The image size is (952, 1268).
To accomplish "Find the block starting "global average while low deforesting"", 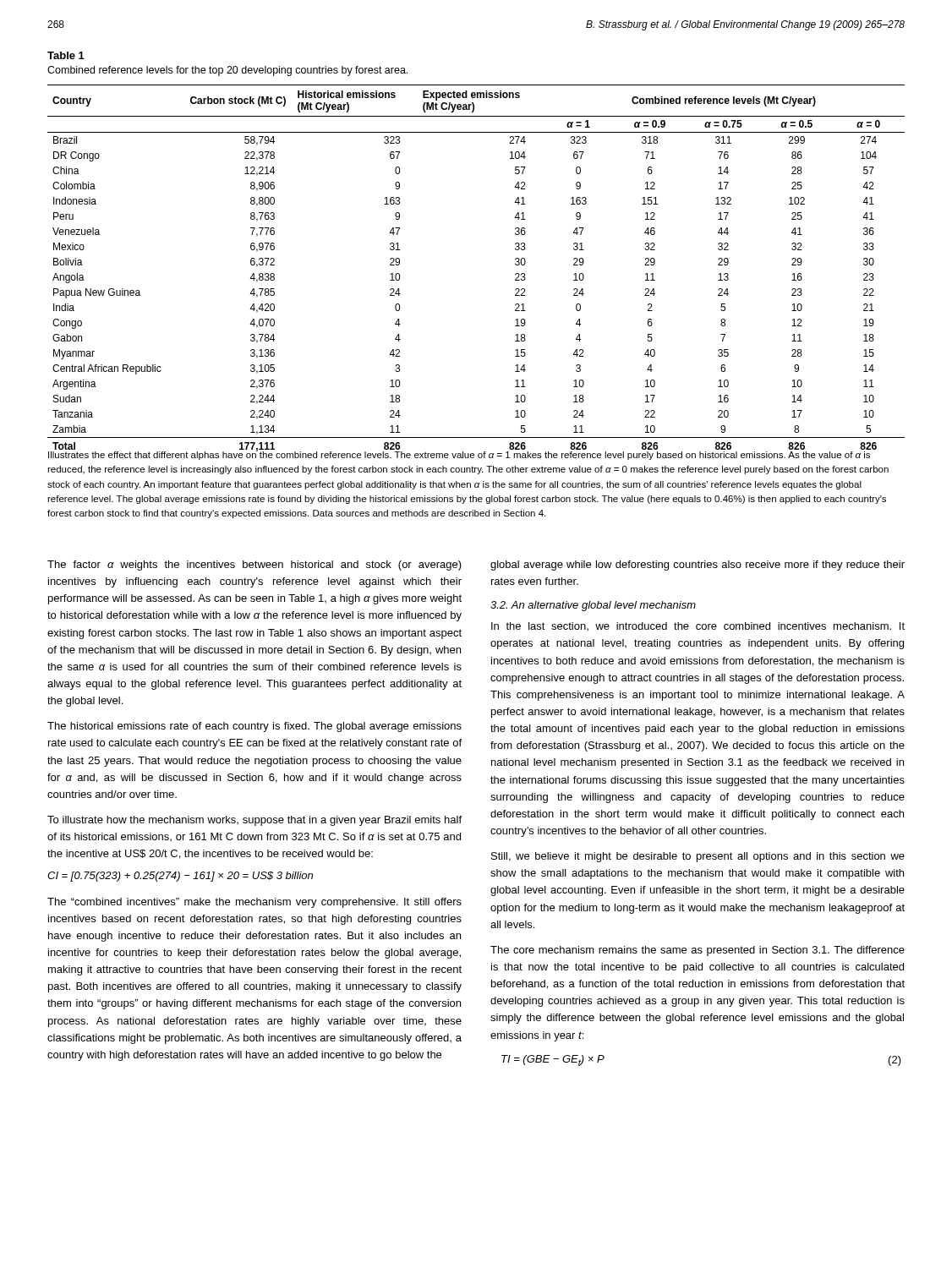I will click(x=698, y=573).
